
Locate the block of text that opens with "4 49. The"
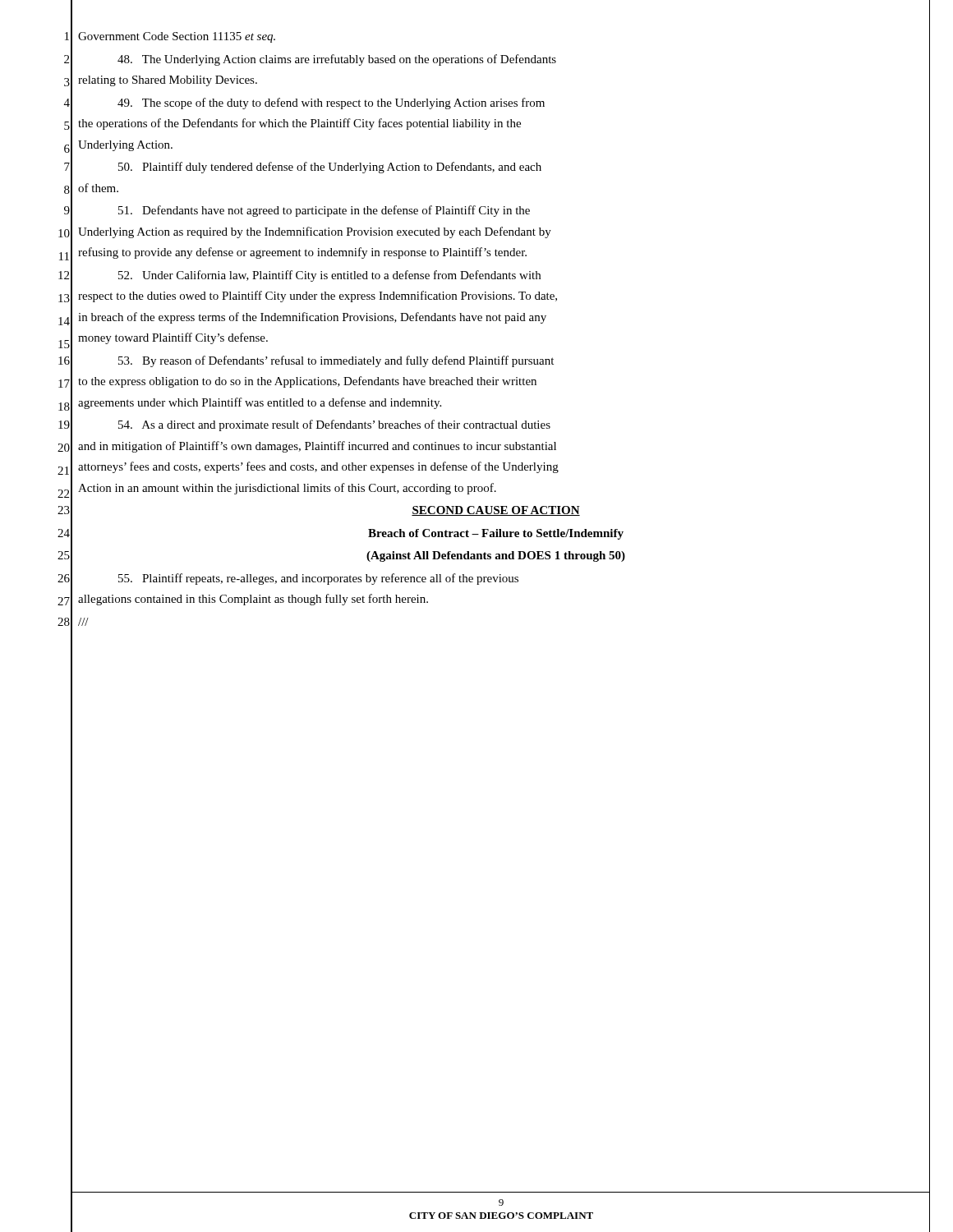click(x=457, y=124)
